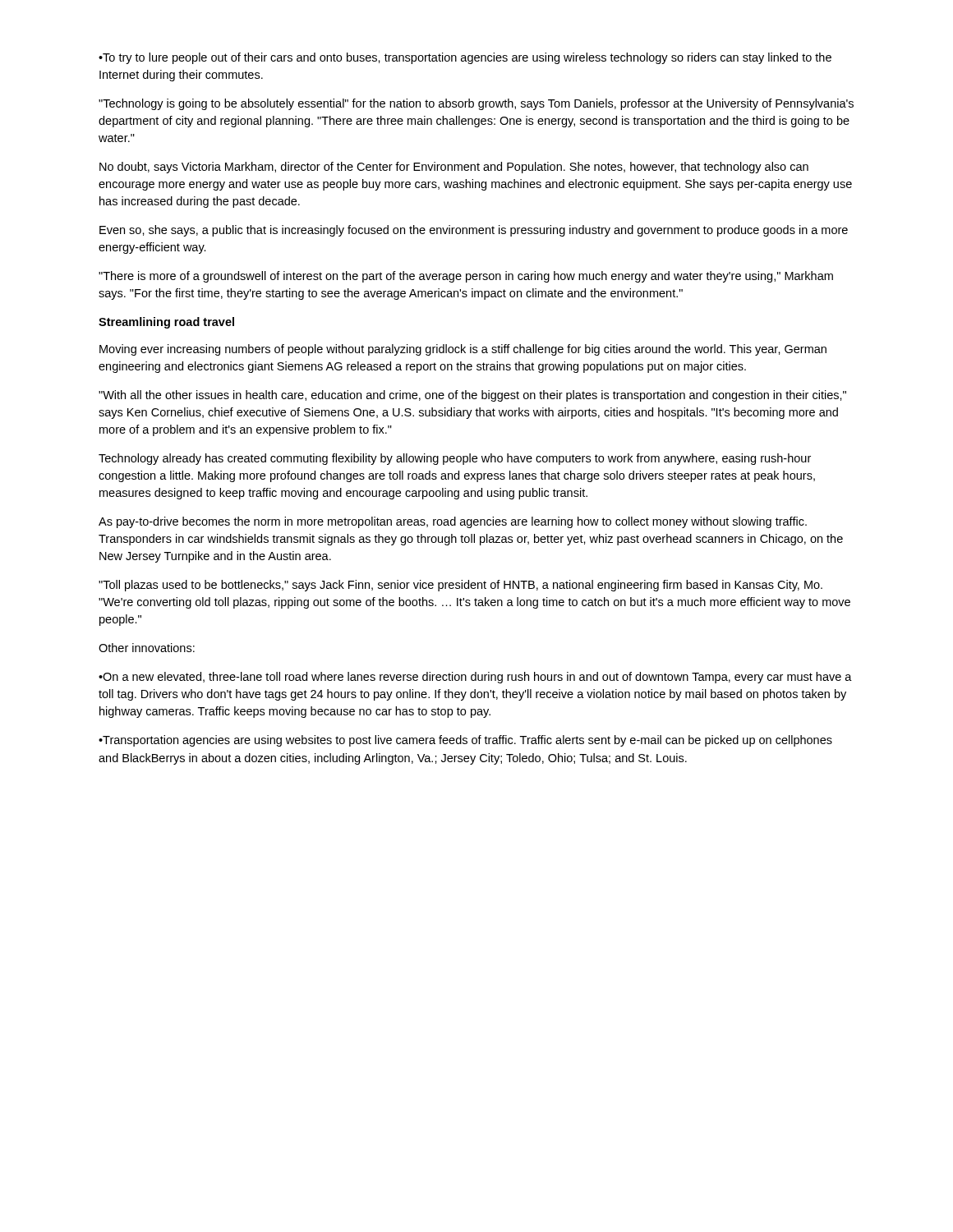Click on the text block with the text ""With all the"
The image size is (953, 1232).
pyautogui.click(x=473, y=413)
